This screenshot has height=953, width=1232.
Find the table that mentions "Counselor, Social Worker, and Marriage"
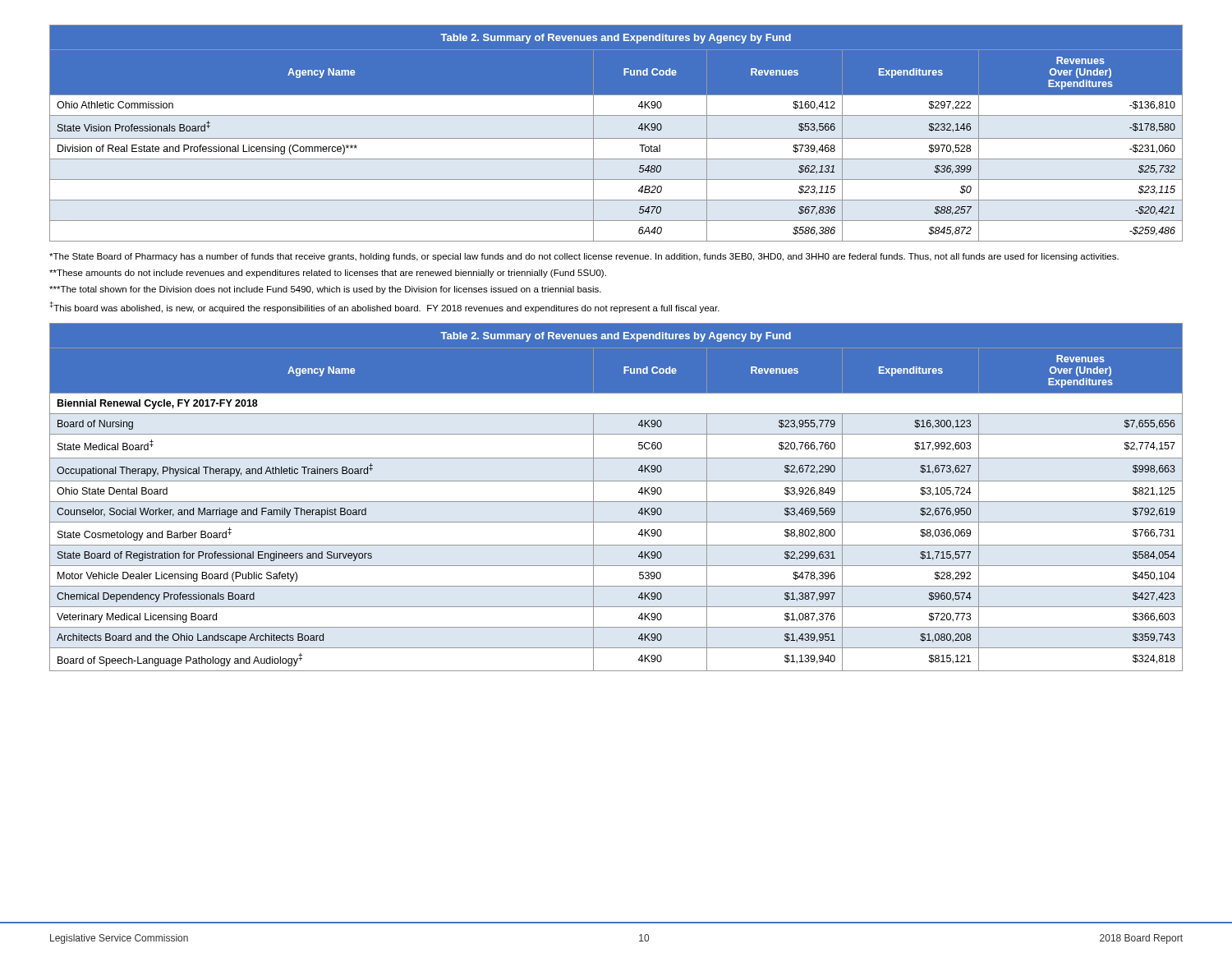point(616,497)
